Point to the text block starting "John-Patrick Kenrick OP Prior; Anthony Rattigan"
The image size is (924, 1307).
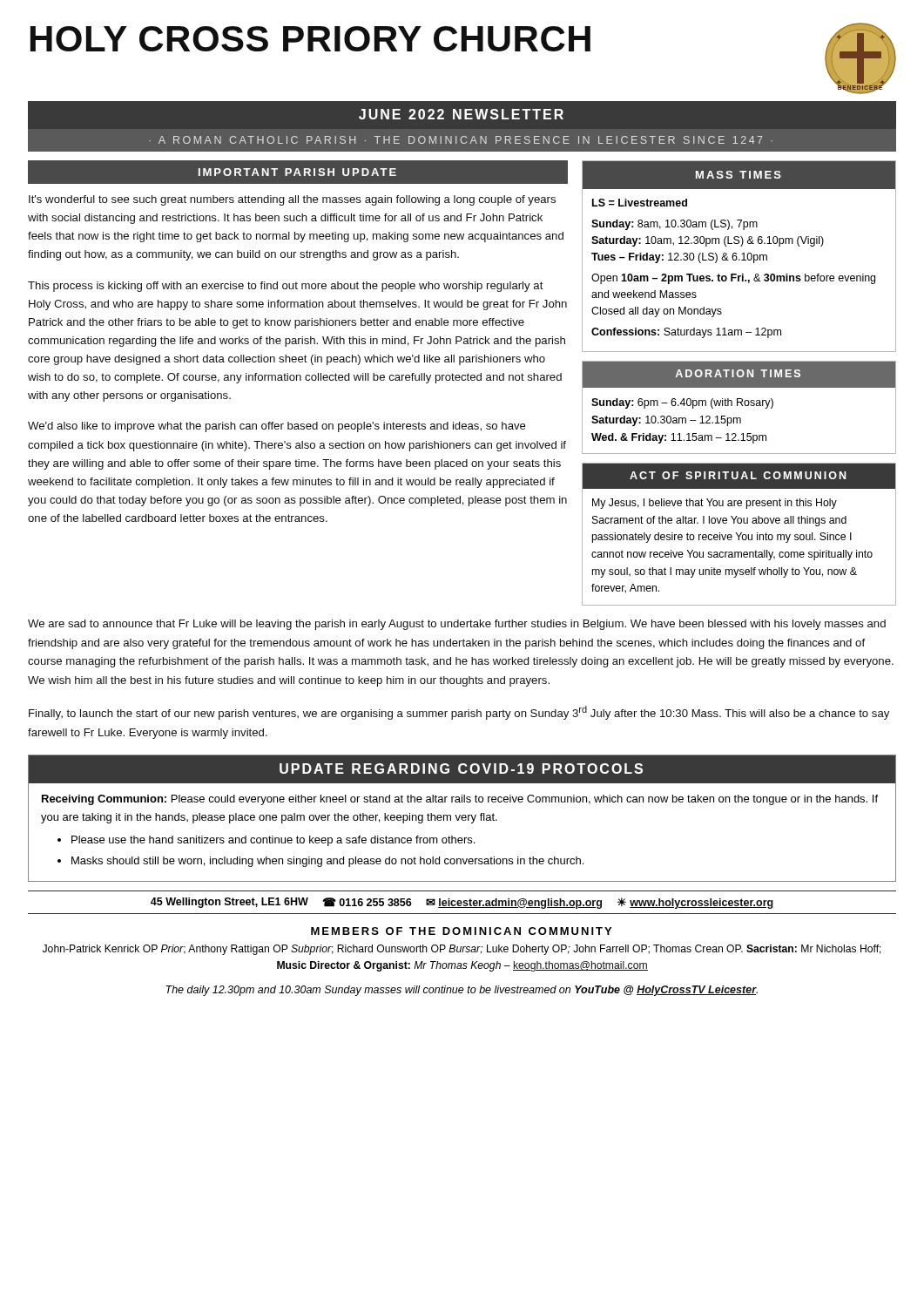462,957
